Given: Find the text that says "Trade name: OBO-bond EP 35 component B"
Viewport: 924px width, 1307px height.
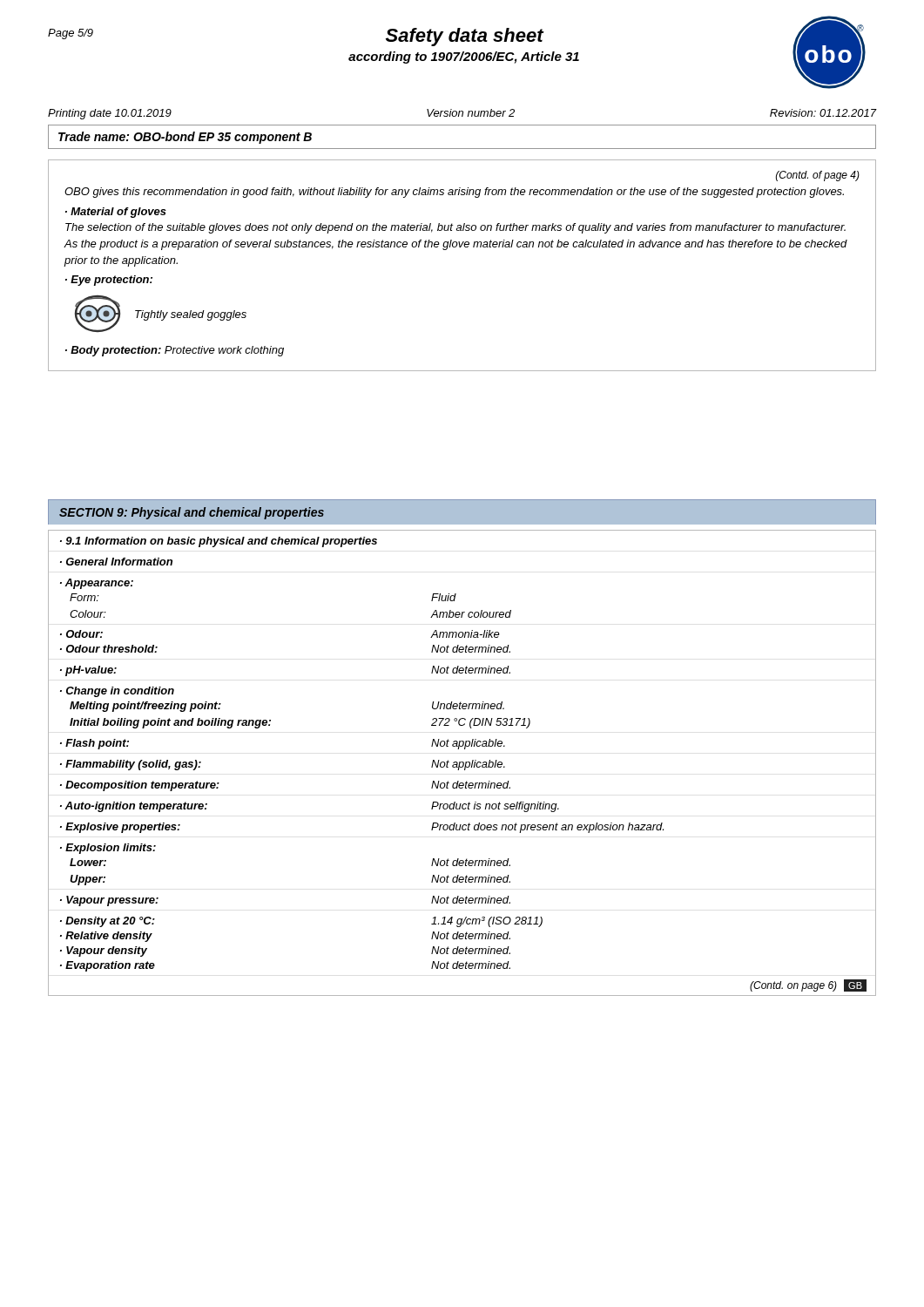Looking at the screenshot, I should [185, 137].
